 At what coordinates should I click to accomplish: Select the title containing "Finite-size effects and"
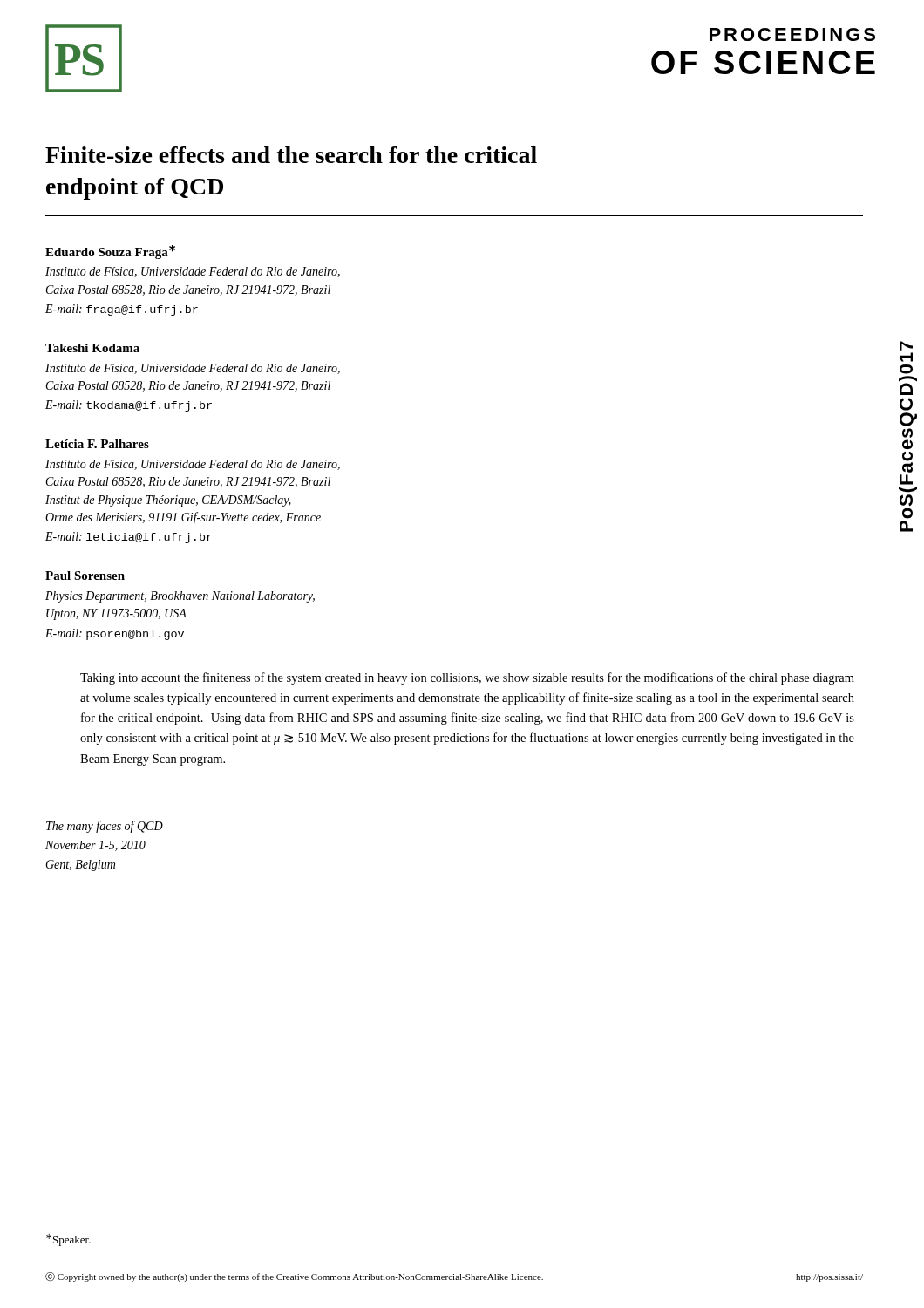coord(291,171)
